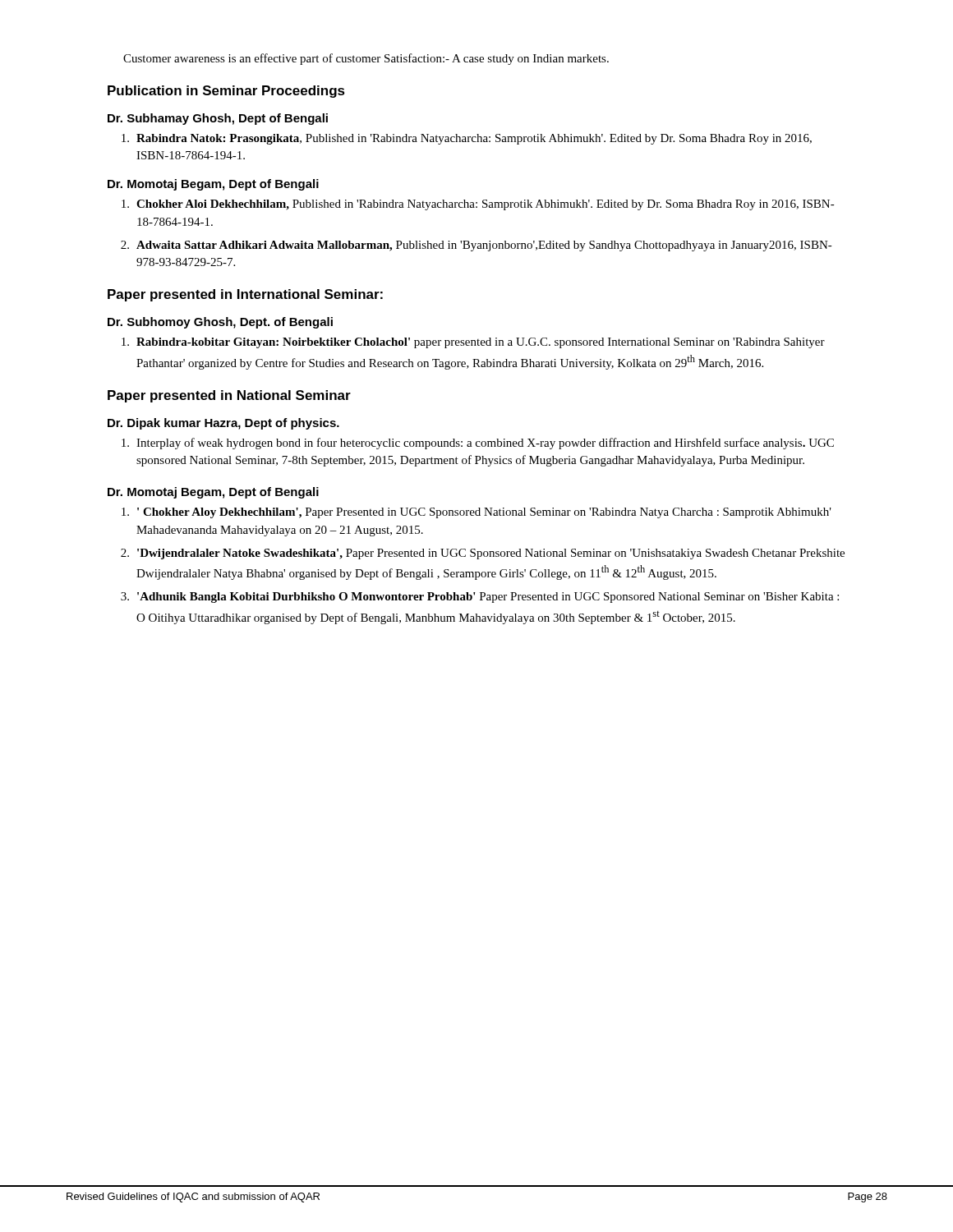Viewport: 953px width, 1232px height.
Task: Point to the block beginning "Rabindra-kobitar Gitayan: Noirbektiker Cholachol'"
Action: pyautogui.click(x=476, y=353)
